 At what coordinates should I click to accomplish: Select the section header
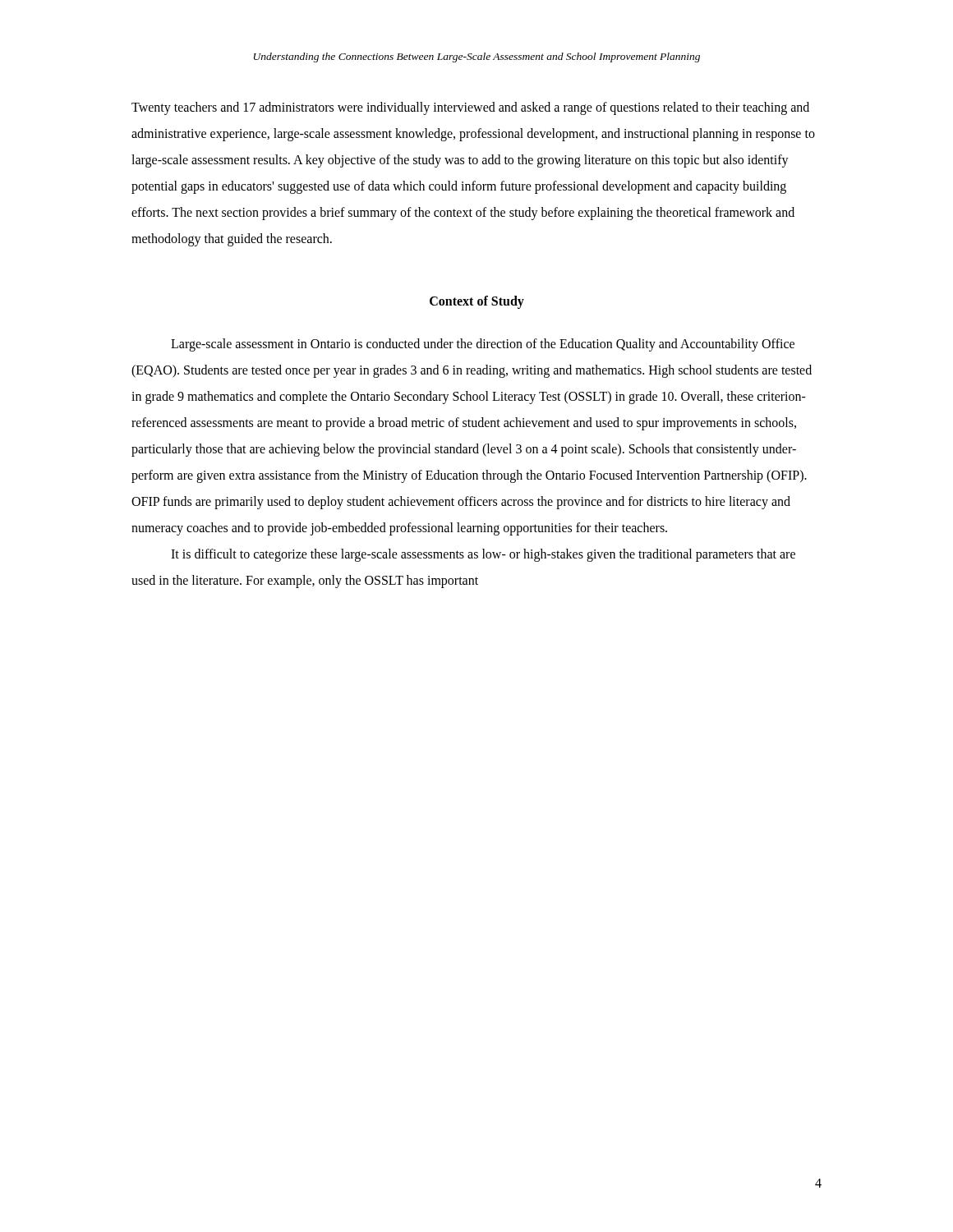click(476, 301)
